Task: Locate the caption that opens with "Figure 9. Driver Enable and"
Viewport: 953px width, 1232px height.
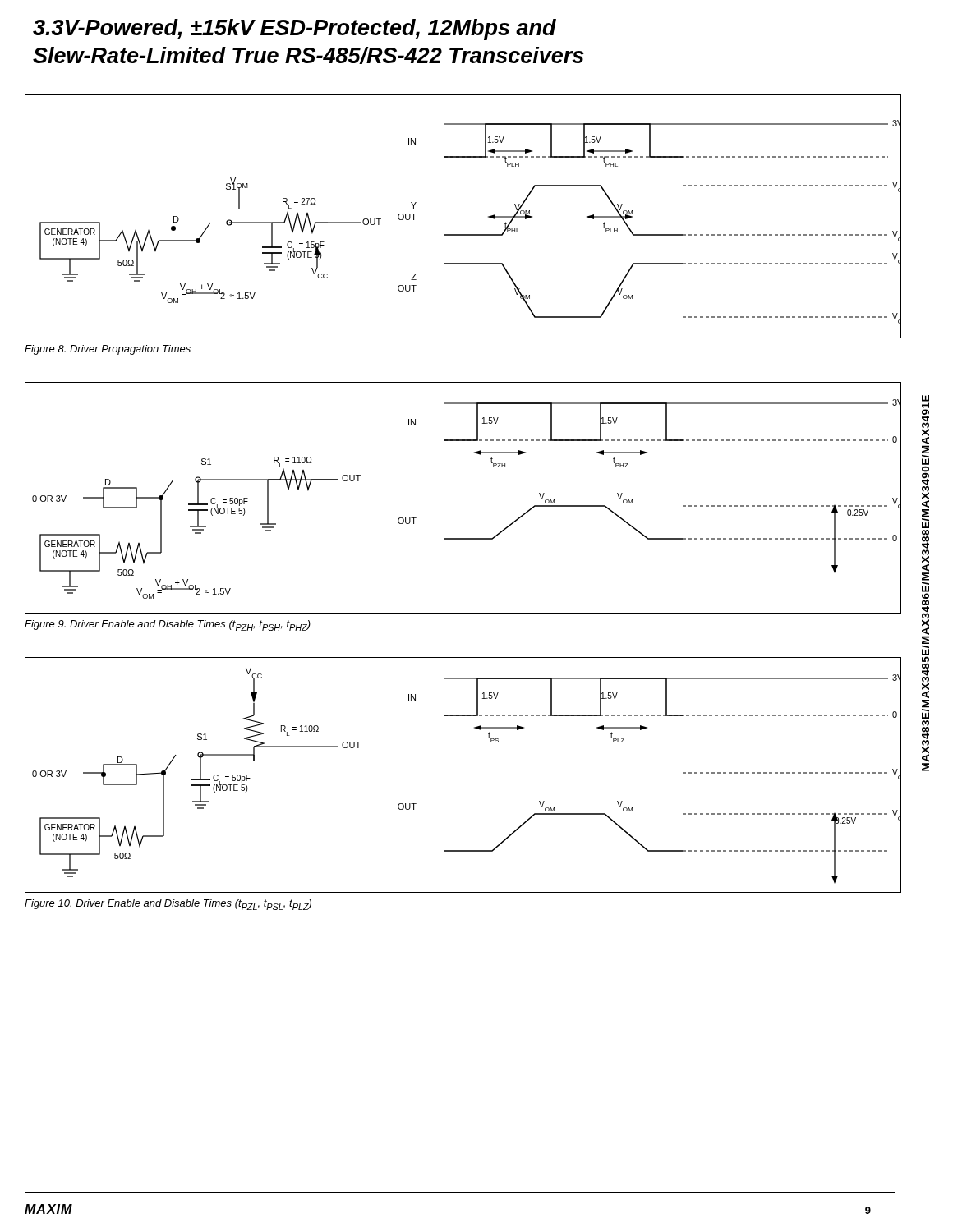Action: [x=168, y=625]
